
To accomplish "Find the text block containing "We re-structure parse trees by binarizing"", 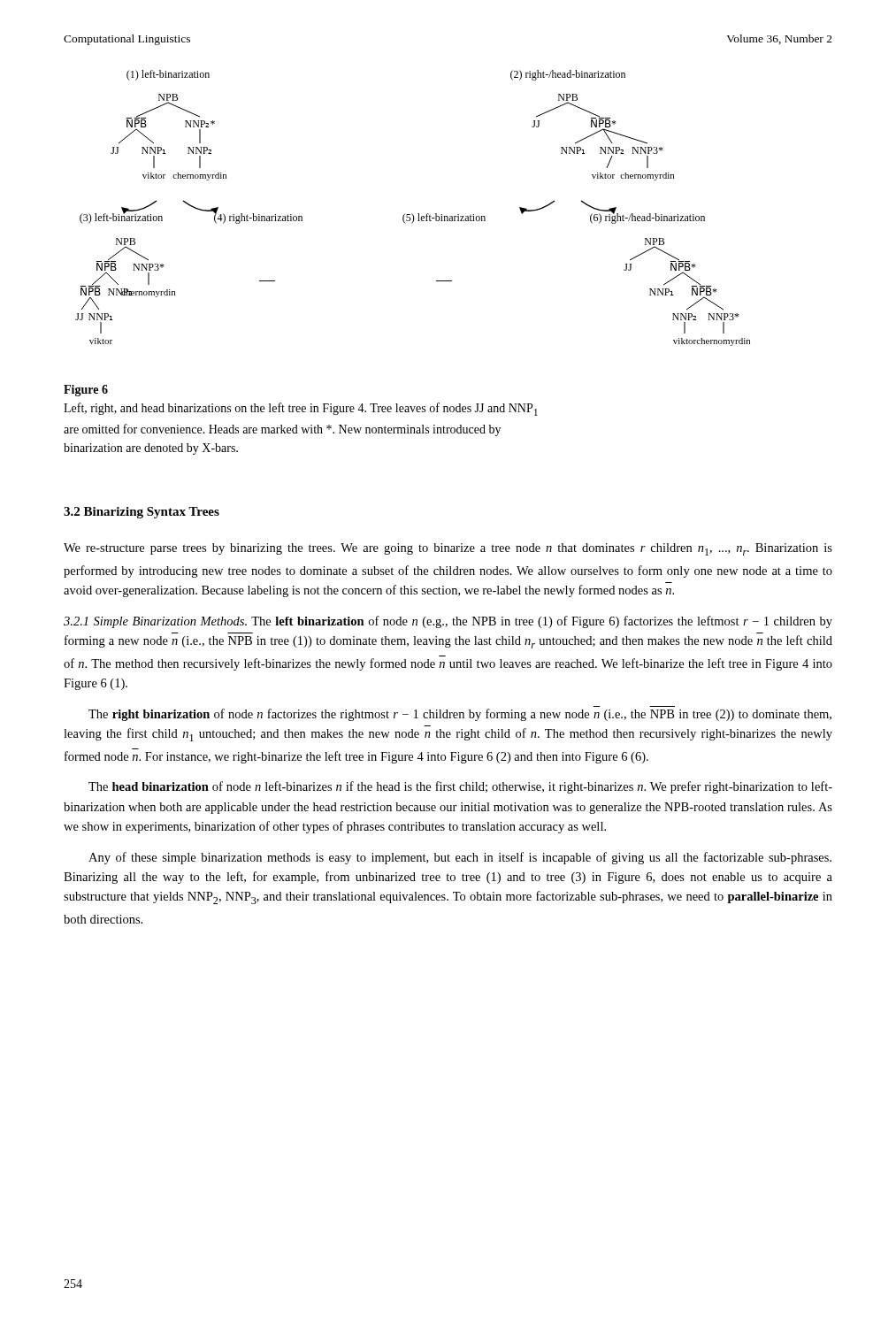I will (x=448, y=734).
